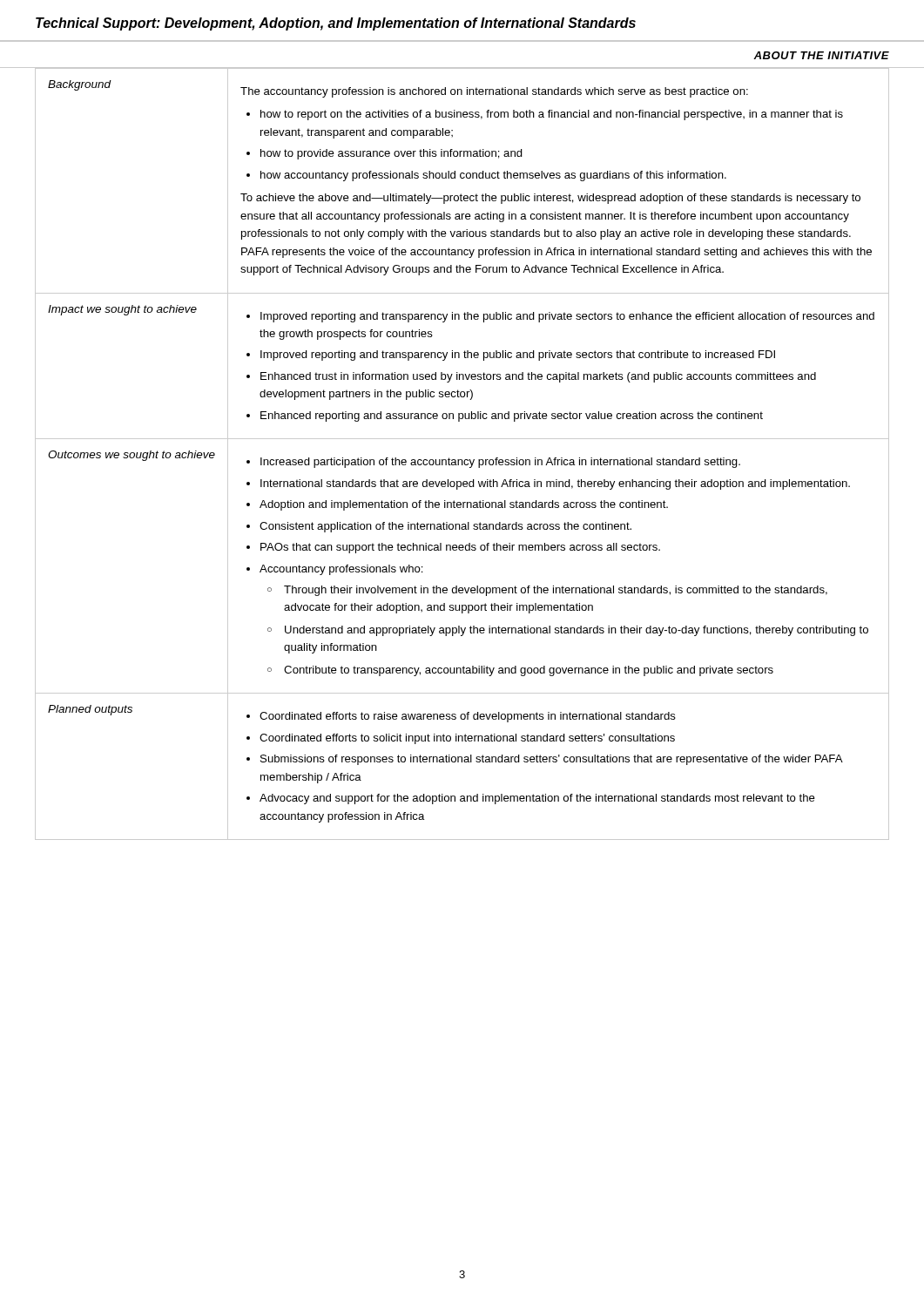
Task: Select the table that reads "Planned outputs"
Action: [462, 454]
